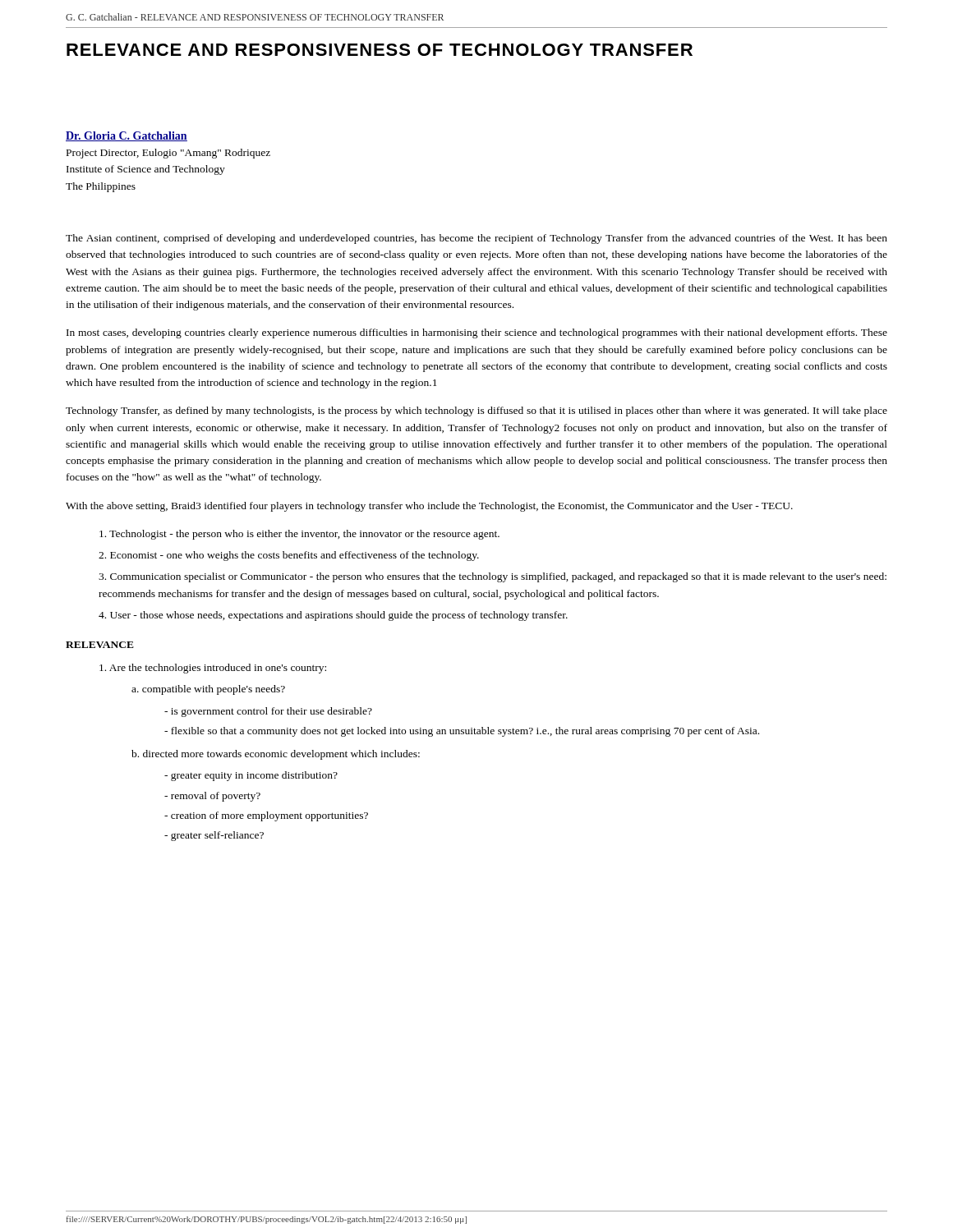Point to the region starting "4. User - those whose needs,"
Screen dimensions: 1232x953
point(333,615)
